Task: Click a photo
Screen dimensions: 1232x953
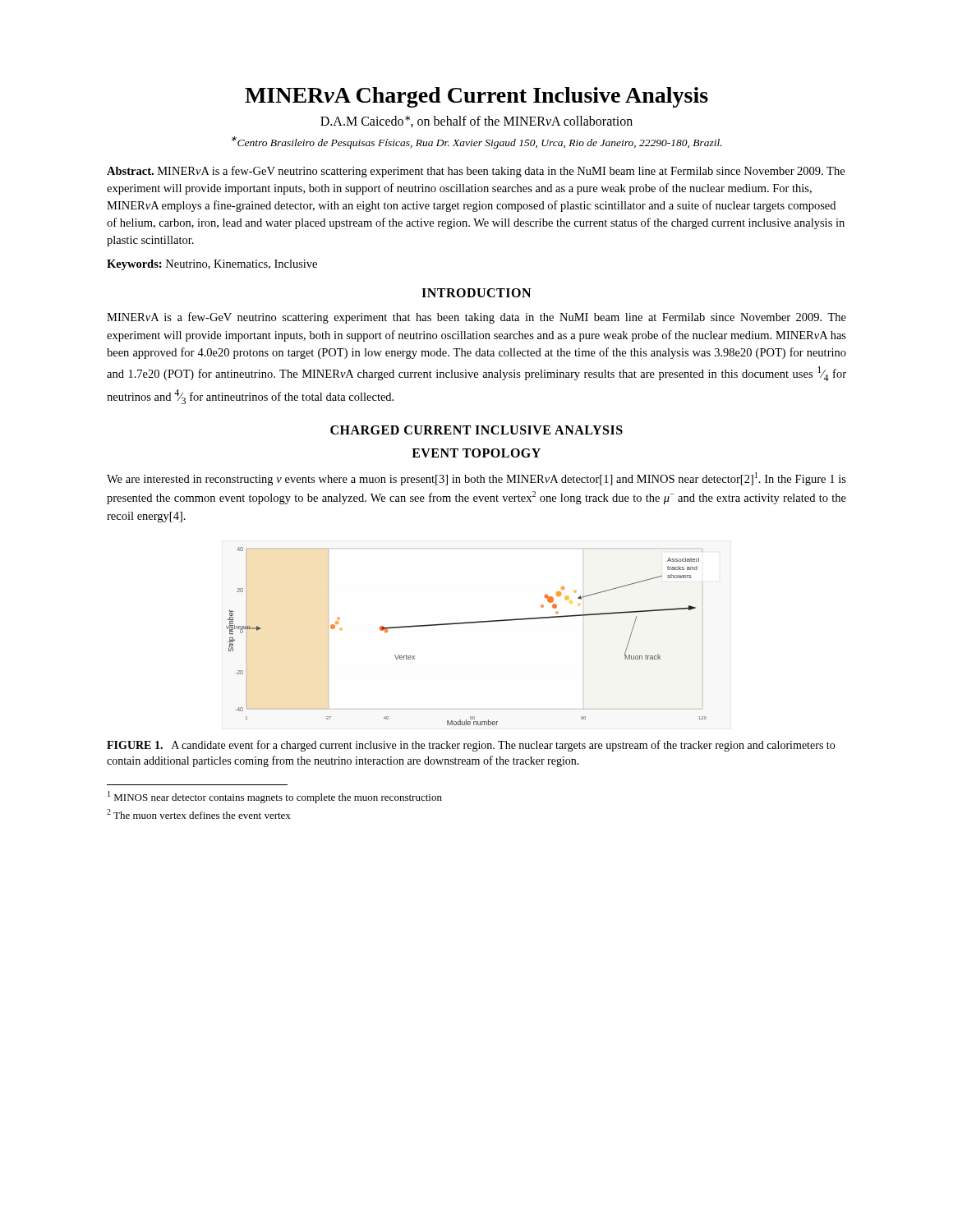Action: click(x=476, y=636)
